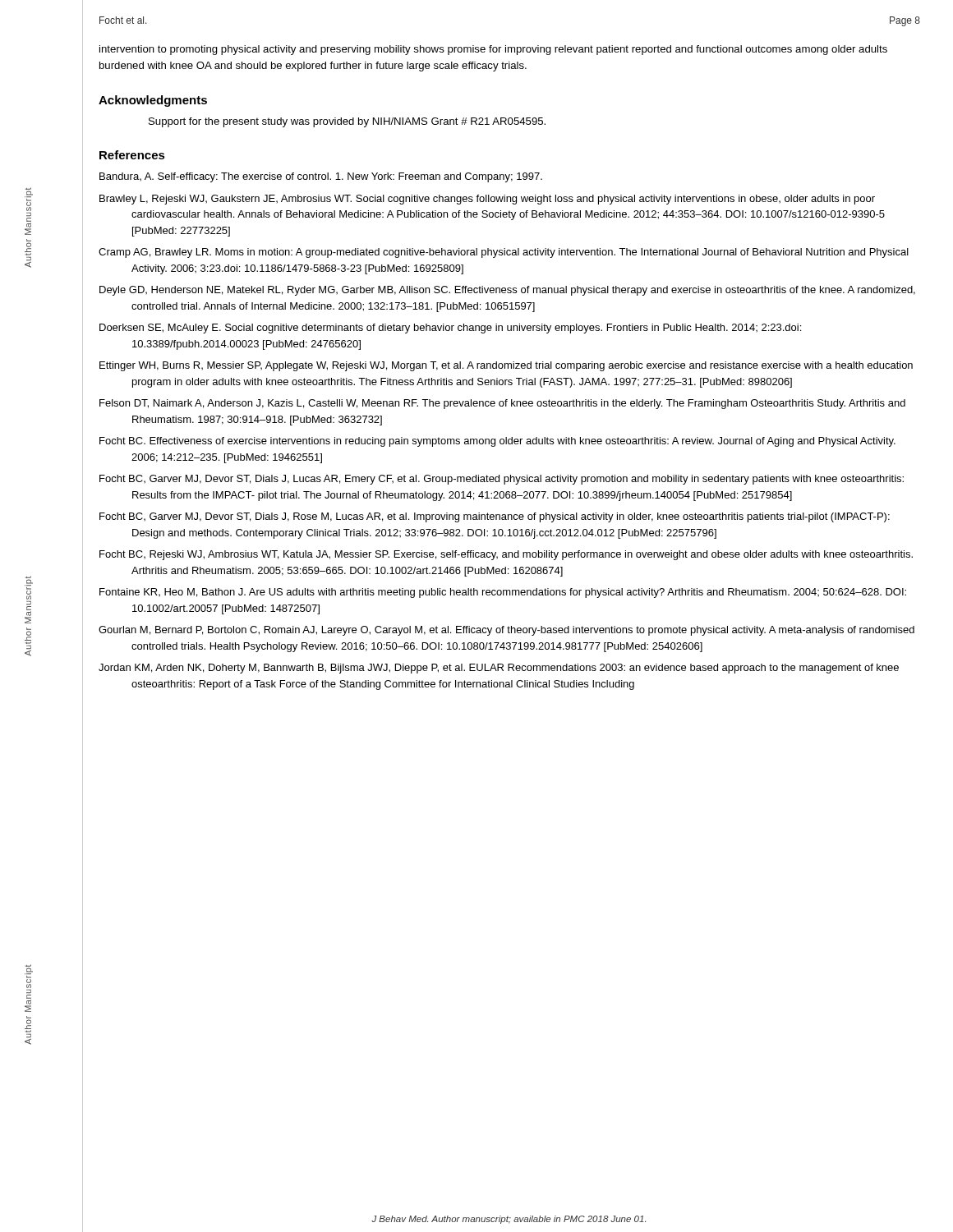
Task: Point to the passage starting "intervention to promoting physical activity and preserving"
Action: tap(493, 57)
